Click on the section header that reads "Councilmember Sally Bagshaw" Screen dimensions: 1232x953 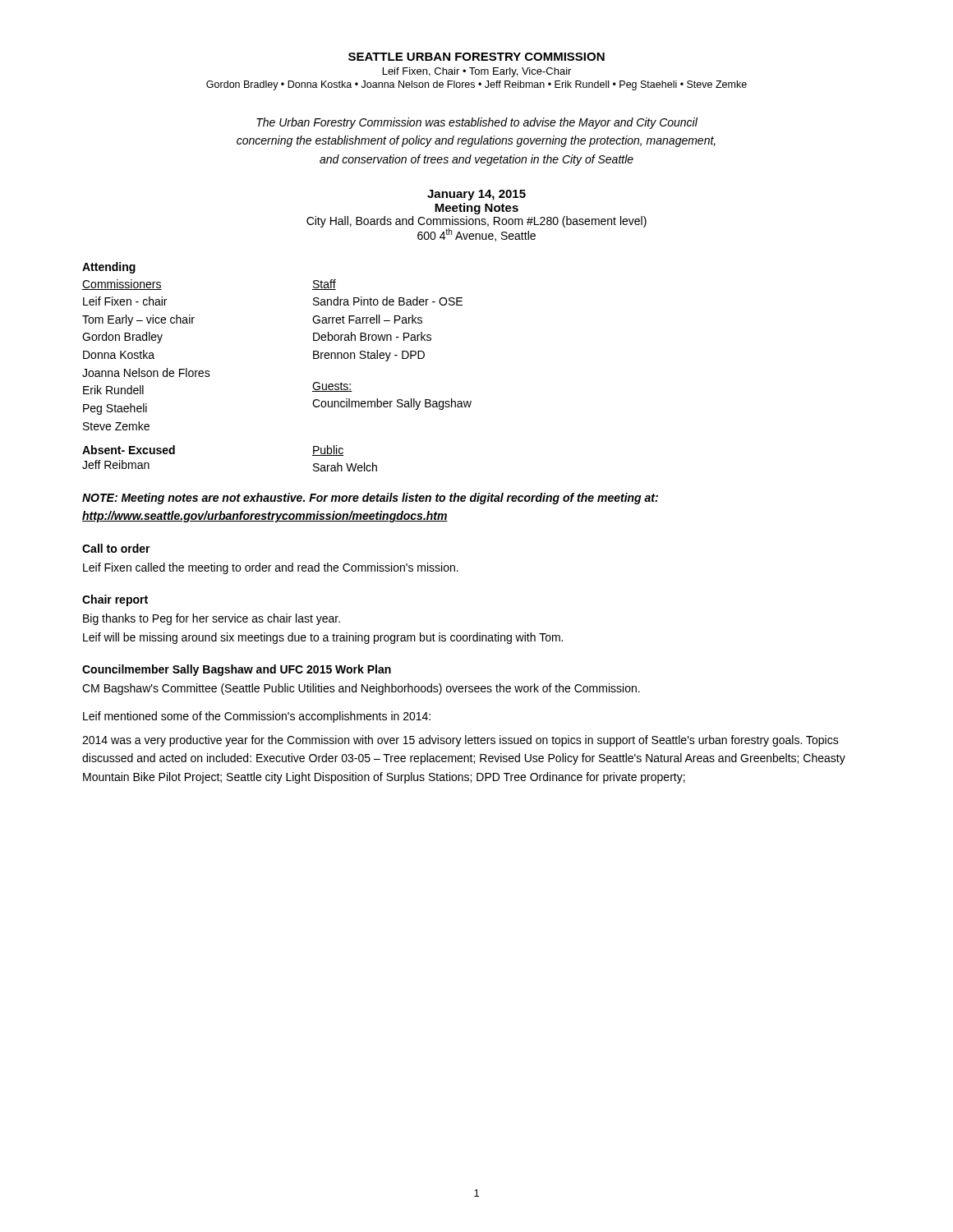click(x=237, y=669)
